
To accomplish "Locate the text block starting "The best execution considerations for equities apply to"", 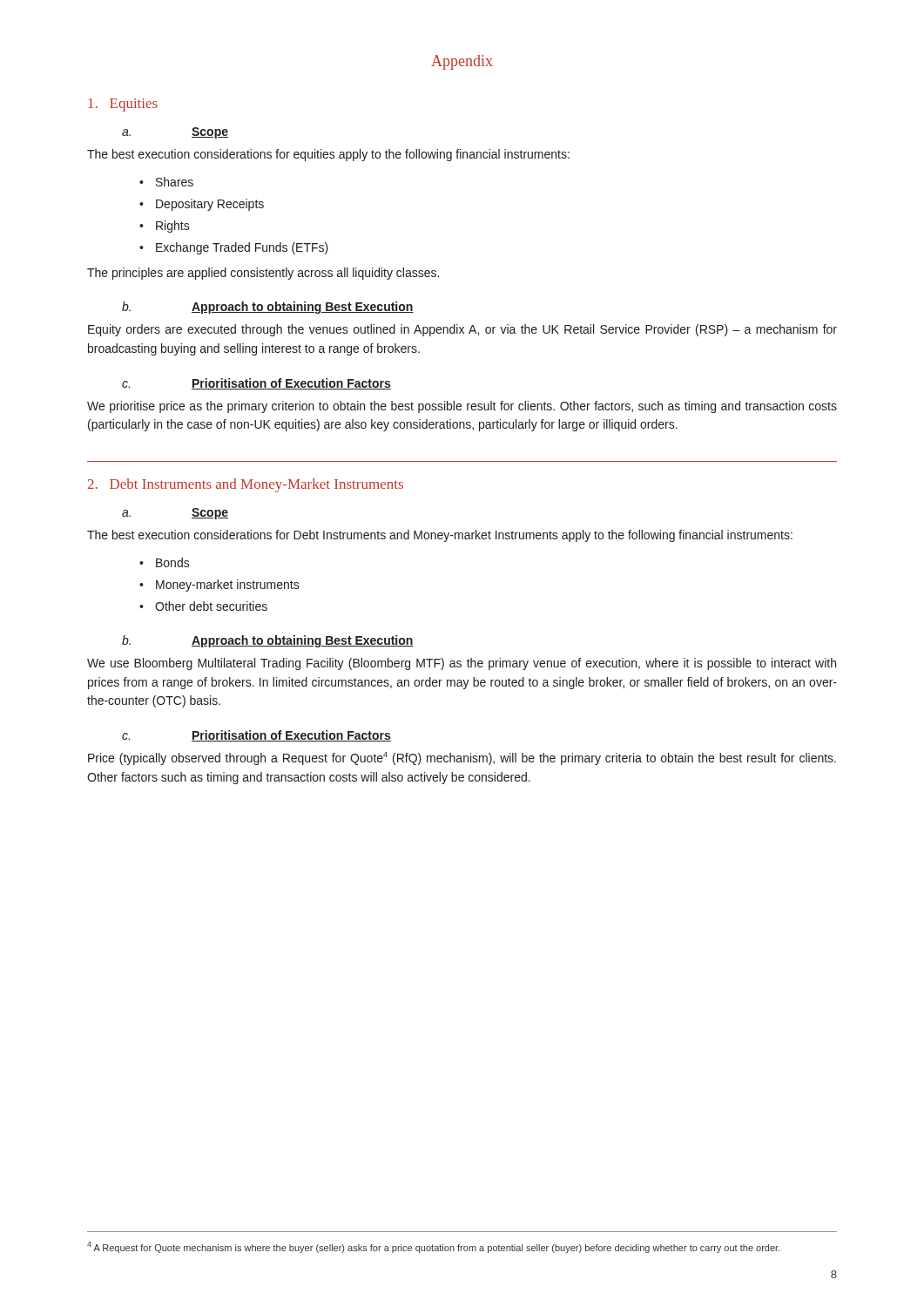I will [x=329, y=154].
